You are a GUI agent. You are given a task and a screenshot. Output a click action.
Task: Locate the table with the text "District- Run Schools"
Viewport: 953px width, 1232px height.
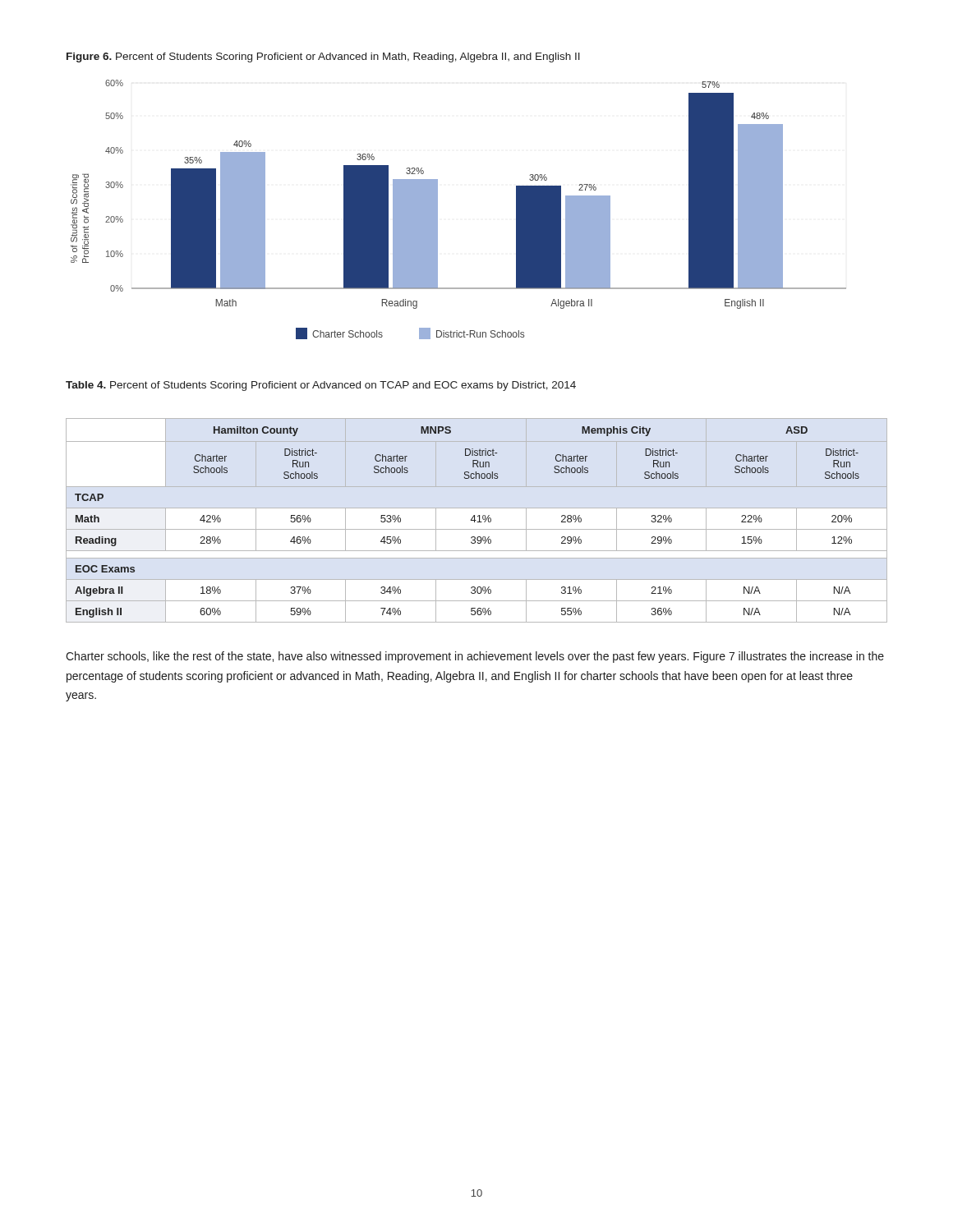476,520
